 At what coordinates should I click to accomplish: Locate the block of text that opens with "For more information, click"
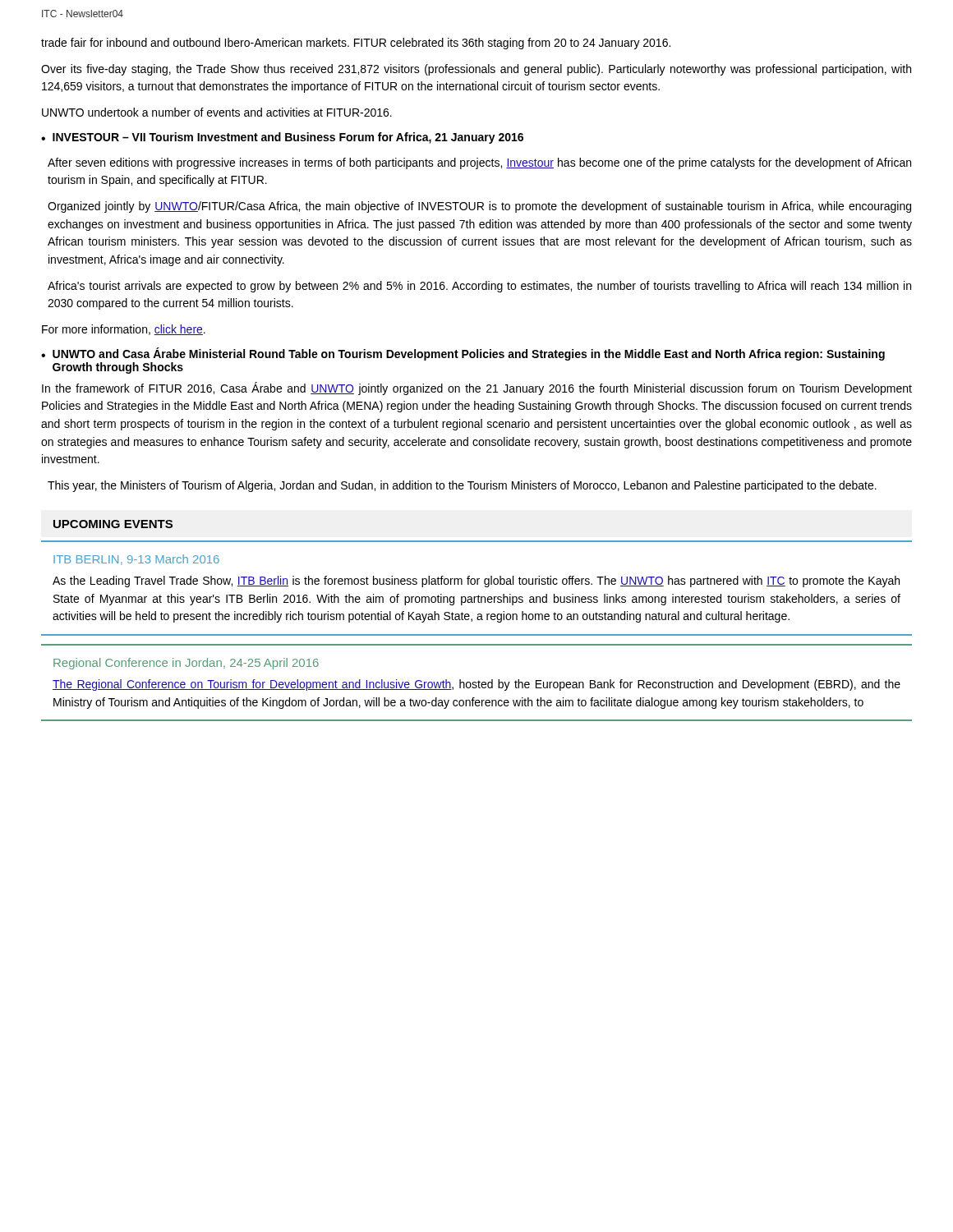(124, 329)
